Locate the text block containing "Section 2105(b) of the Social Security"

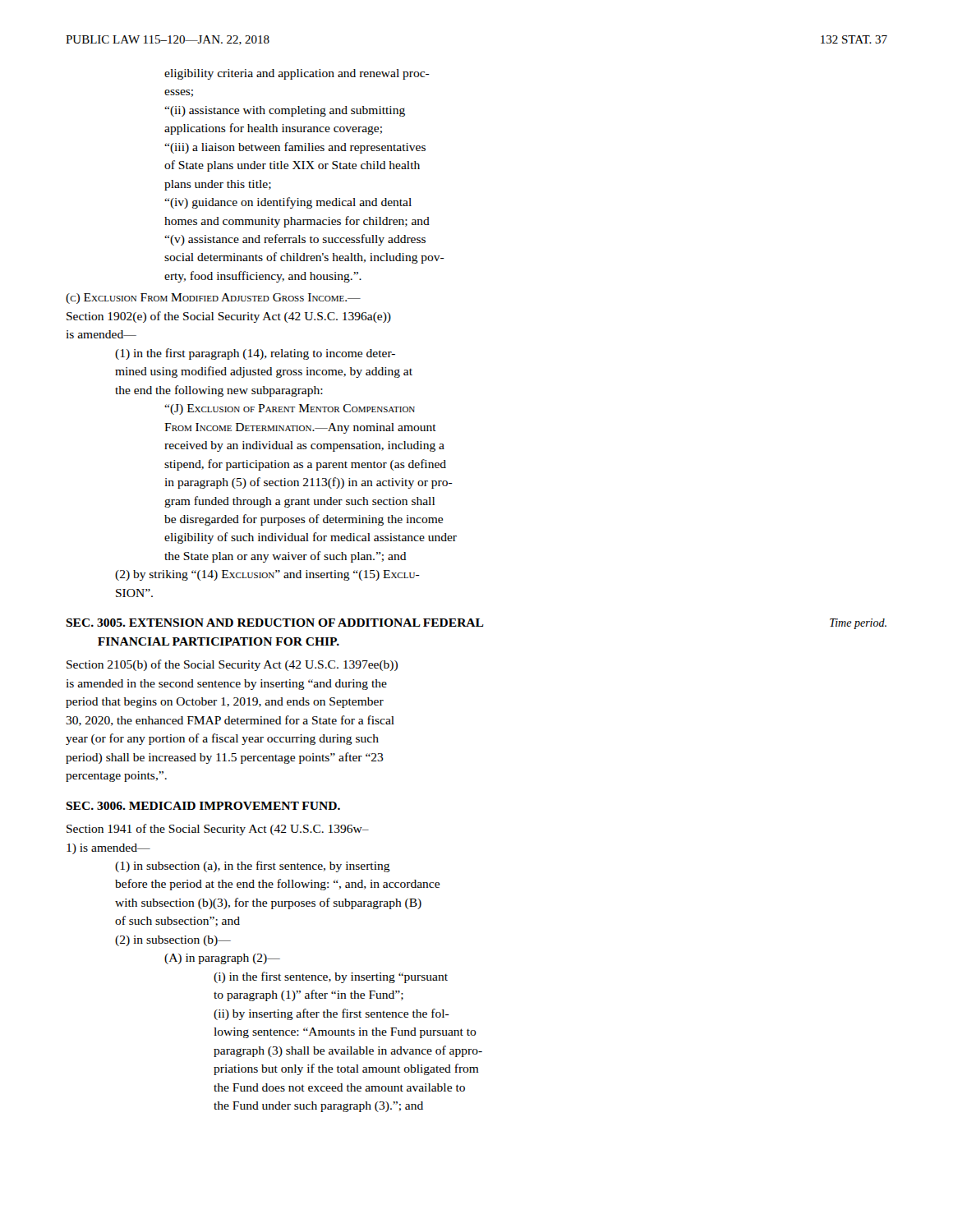coord(232,665)
